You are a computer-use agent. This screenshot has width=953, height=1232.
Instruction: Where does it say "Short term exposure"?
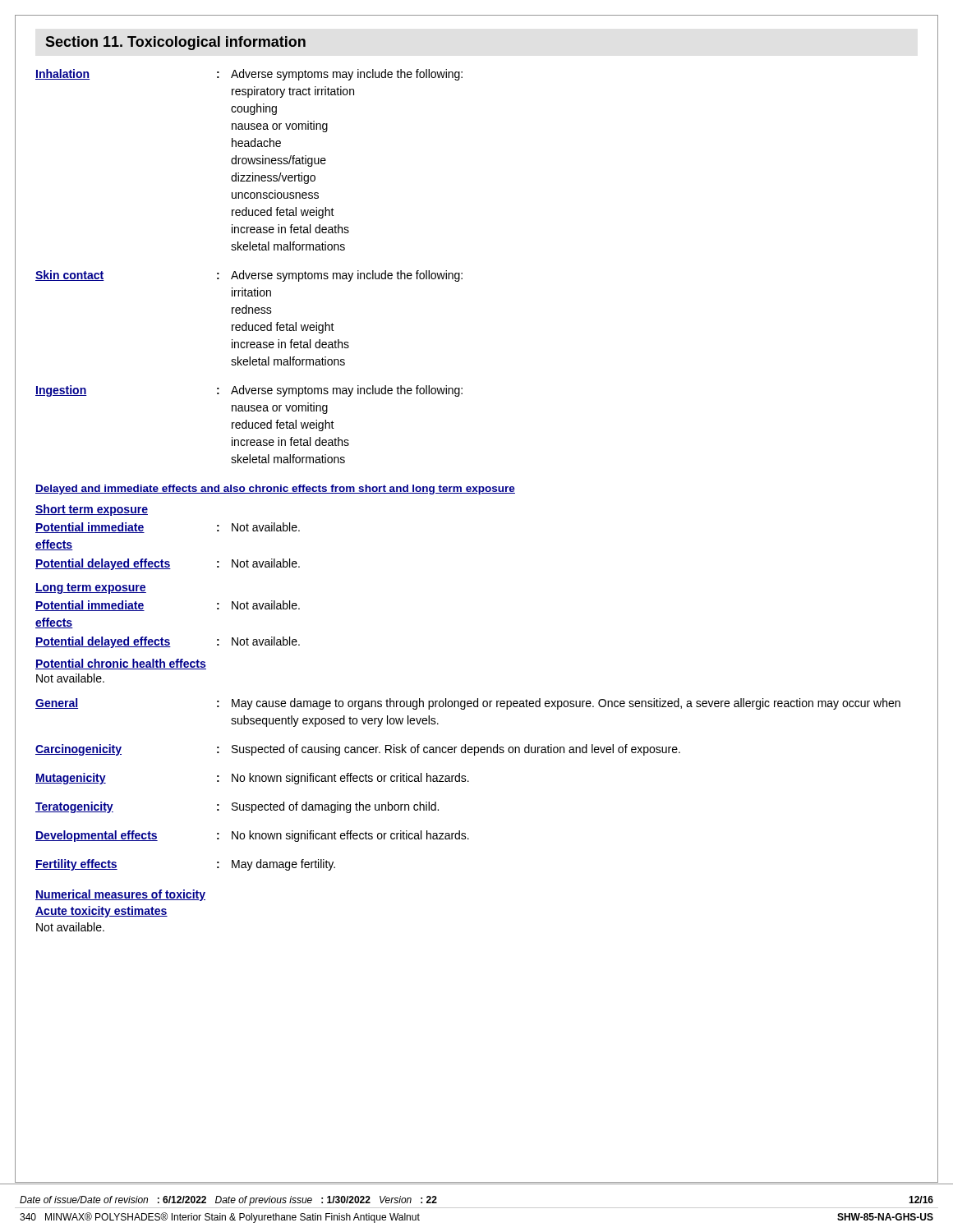click(92, 510)
